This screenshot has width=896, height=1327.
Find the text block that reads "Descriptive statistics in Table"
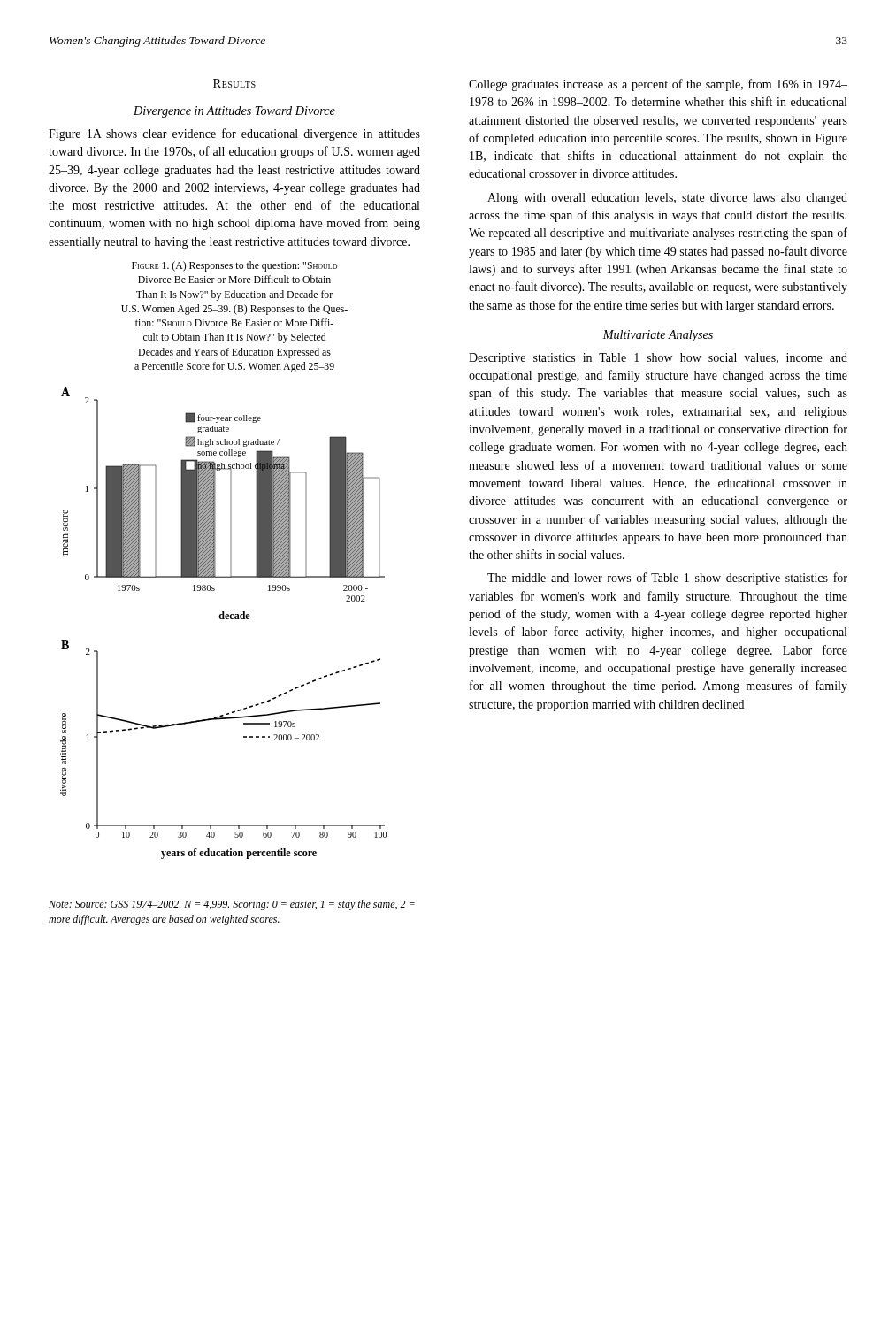(658, 532)
